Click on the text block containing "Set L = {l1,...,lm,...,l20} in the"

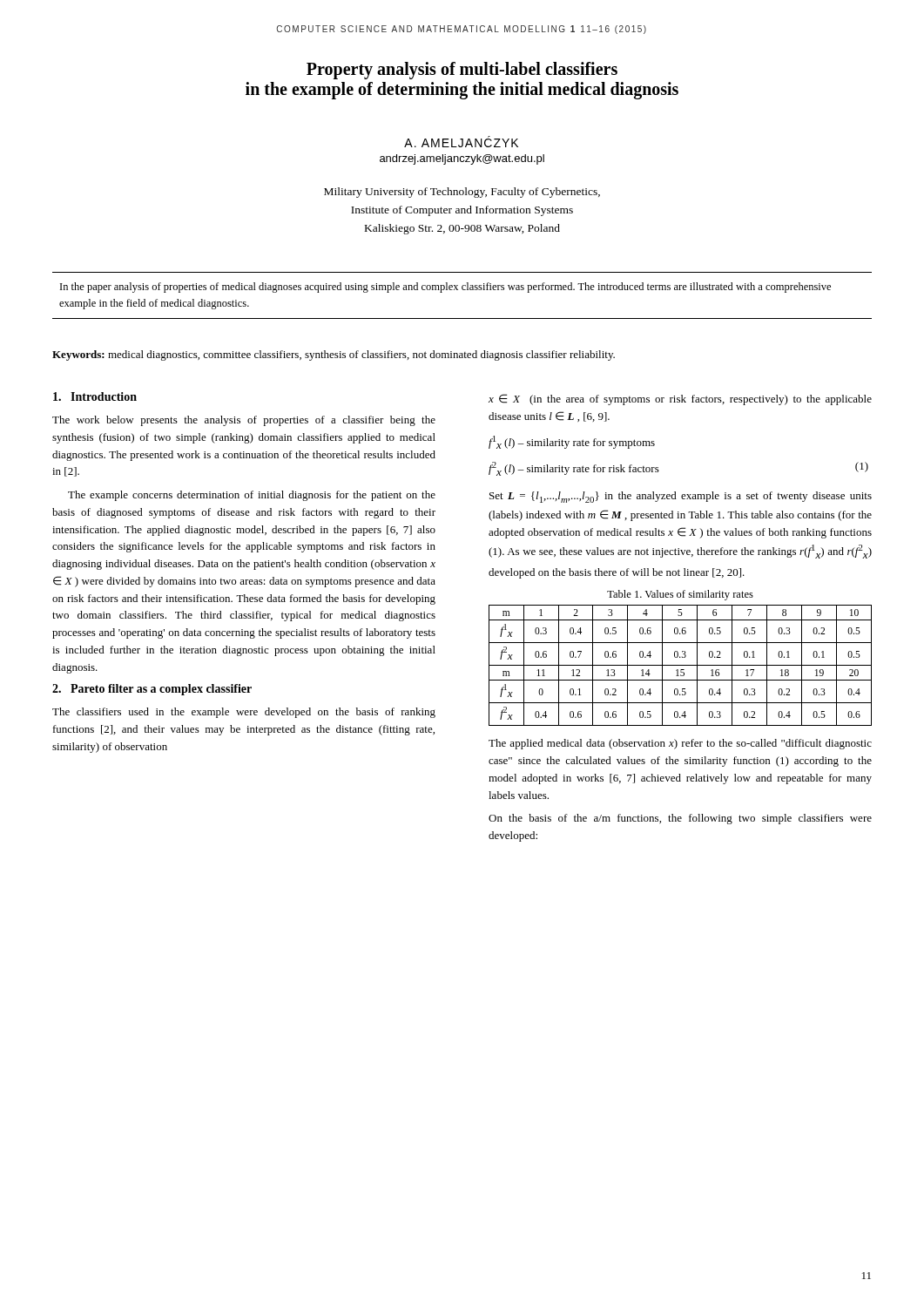click(680, 534)
